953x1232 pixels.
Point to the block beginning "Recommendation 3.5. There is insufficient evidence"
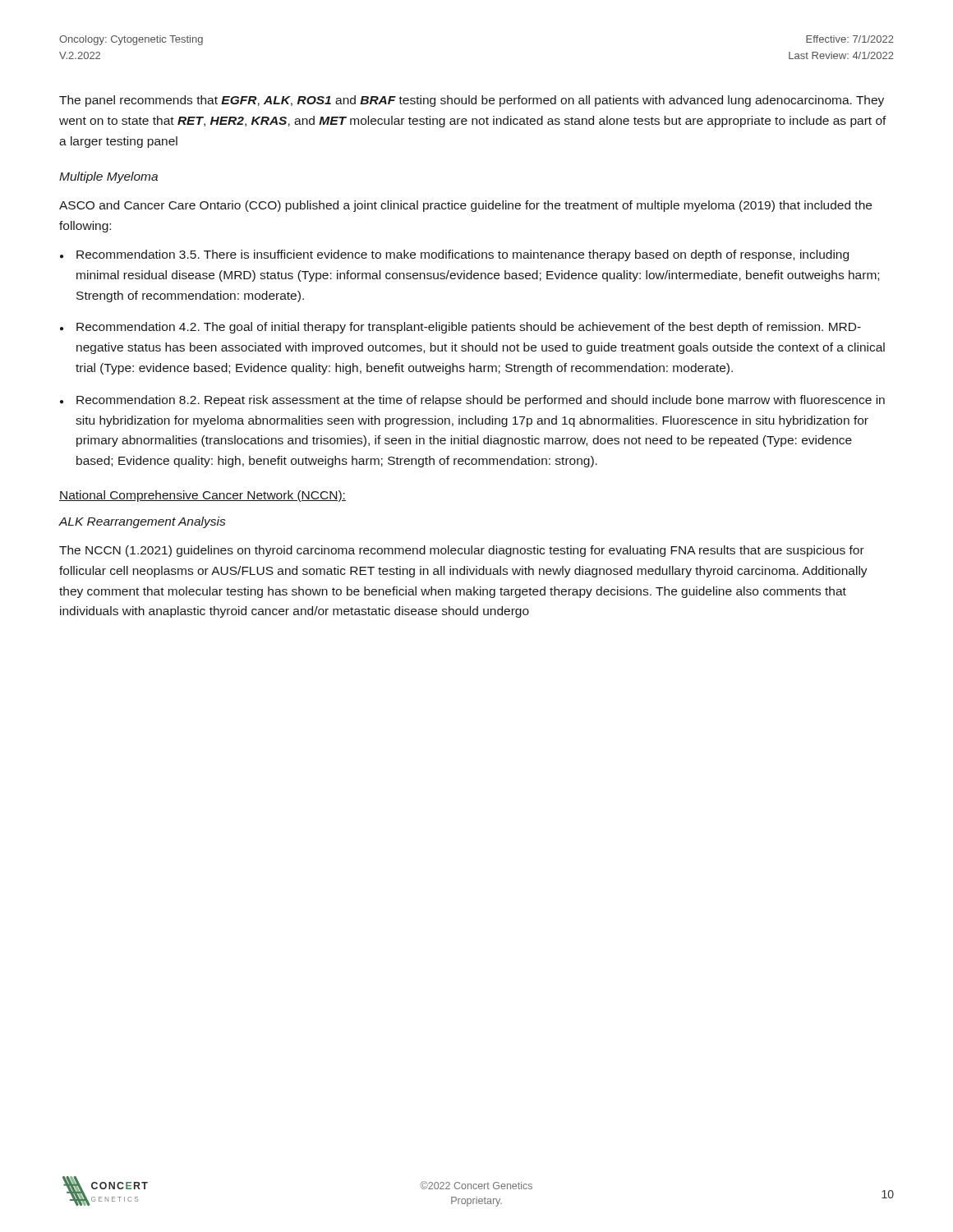[x=485, y=275]
